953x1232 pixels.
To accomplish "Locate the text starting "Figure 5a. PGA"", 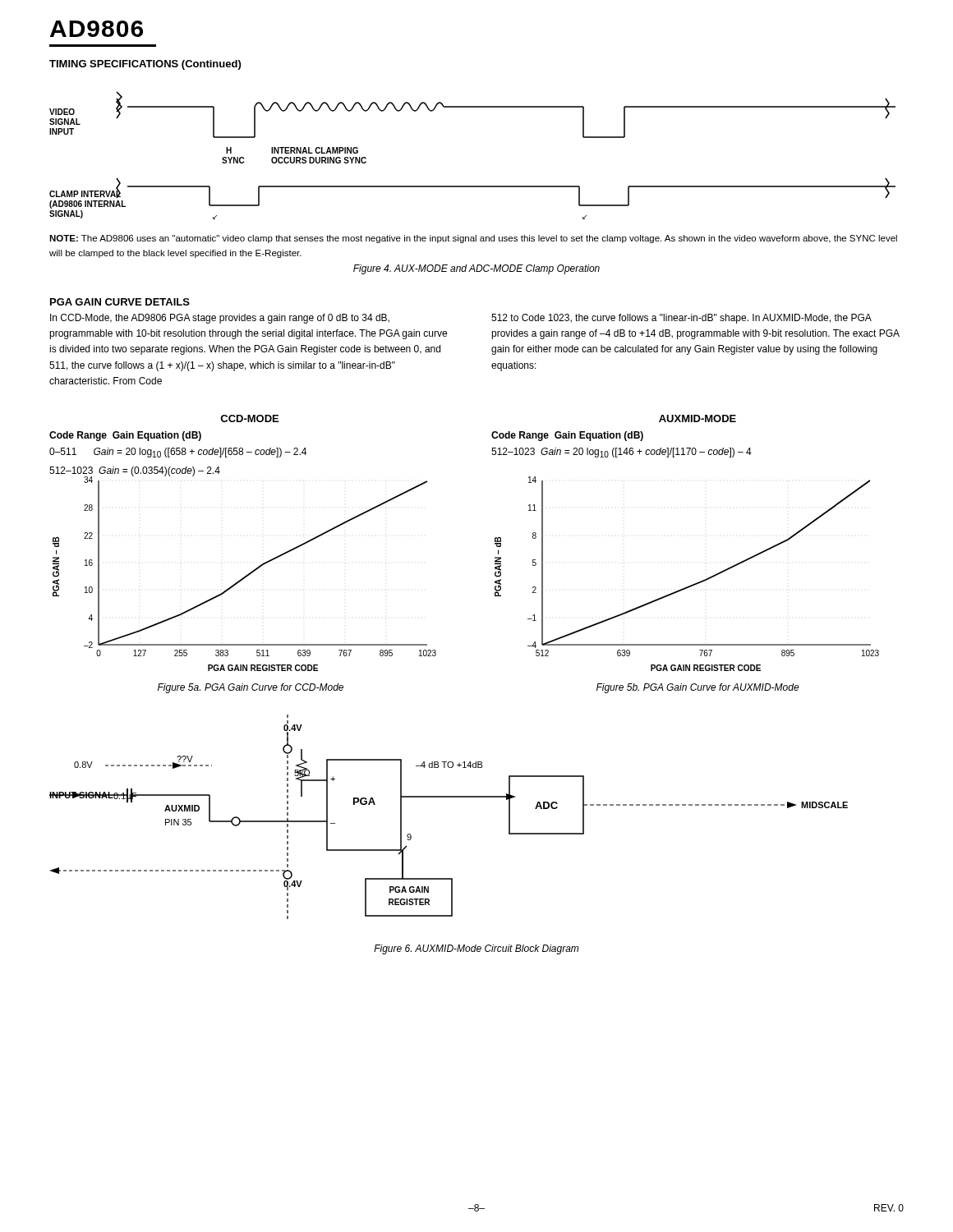I will (x=251, y=687).
